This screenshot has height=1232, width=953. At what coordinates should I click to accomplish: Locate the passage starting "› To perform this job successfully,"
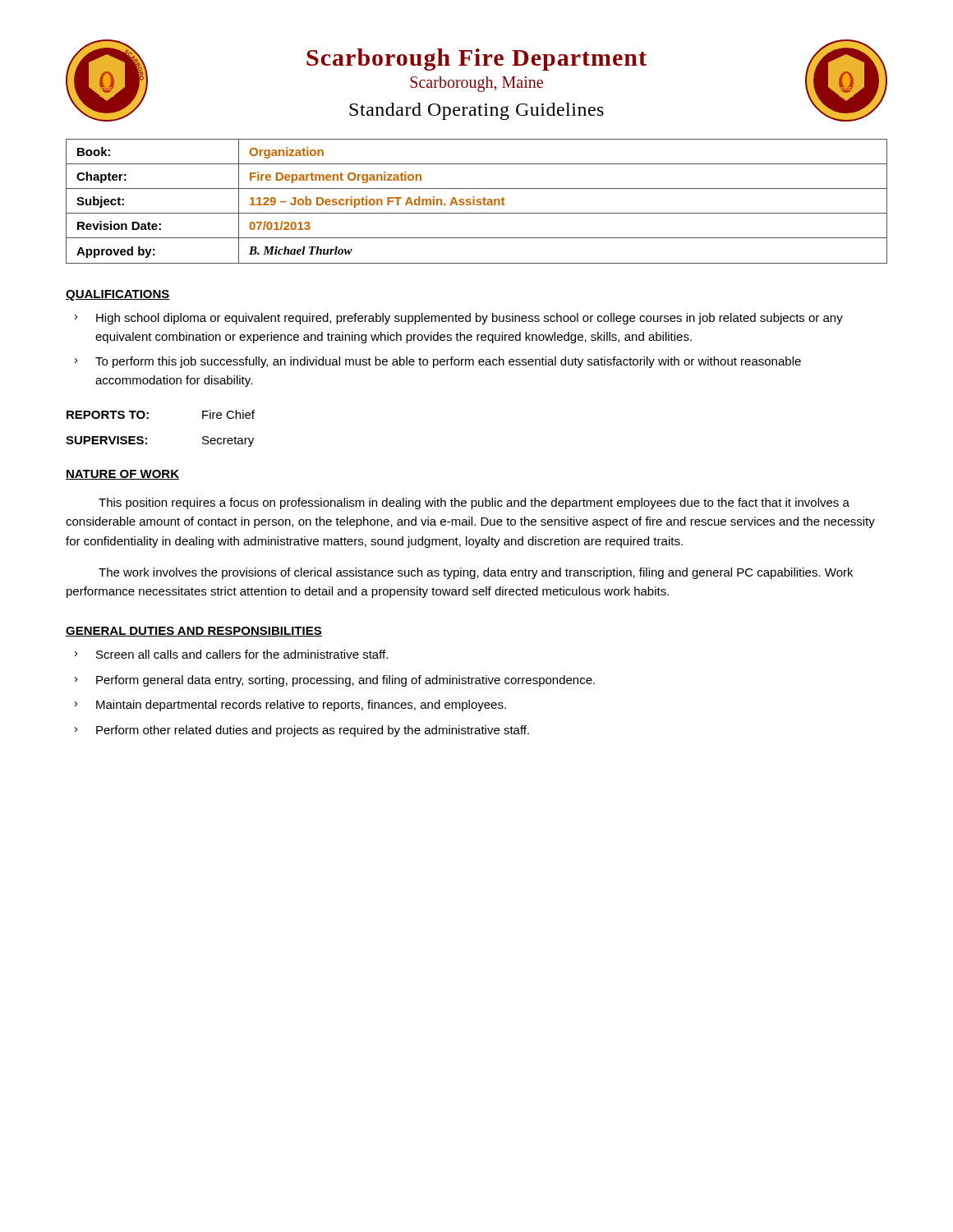click(481, 371)
